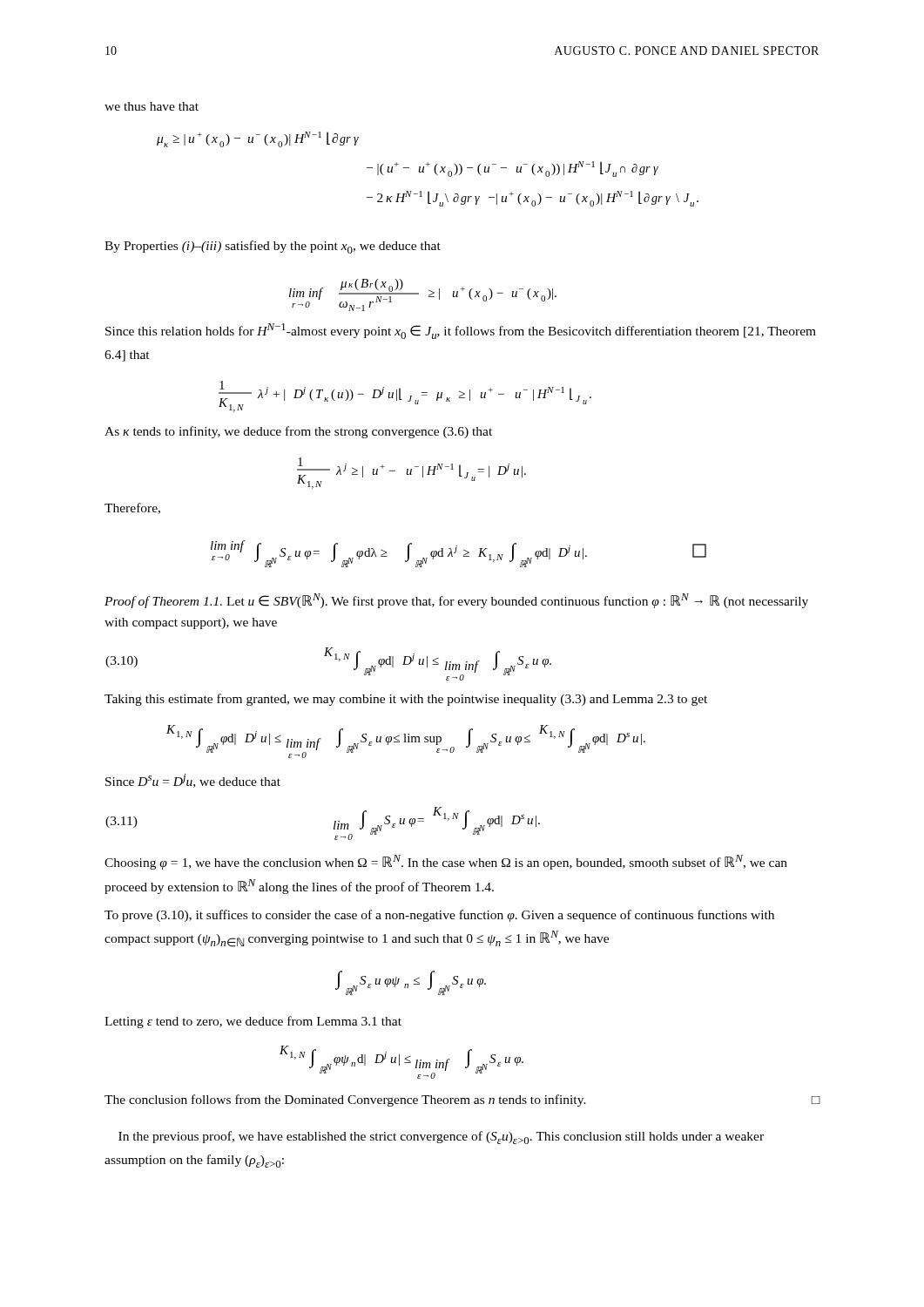Point to the element starting "(3.11) lim ε→0 ∫ ℝ N S ε"
The image size is (924, 1307).
tap(462, 821)
